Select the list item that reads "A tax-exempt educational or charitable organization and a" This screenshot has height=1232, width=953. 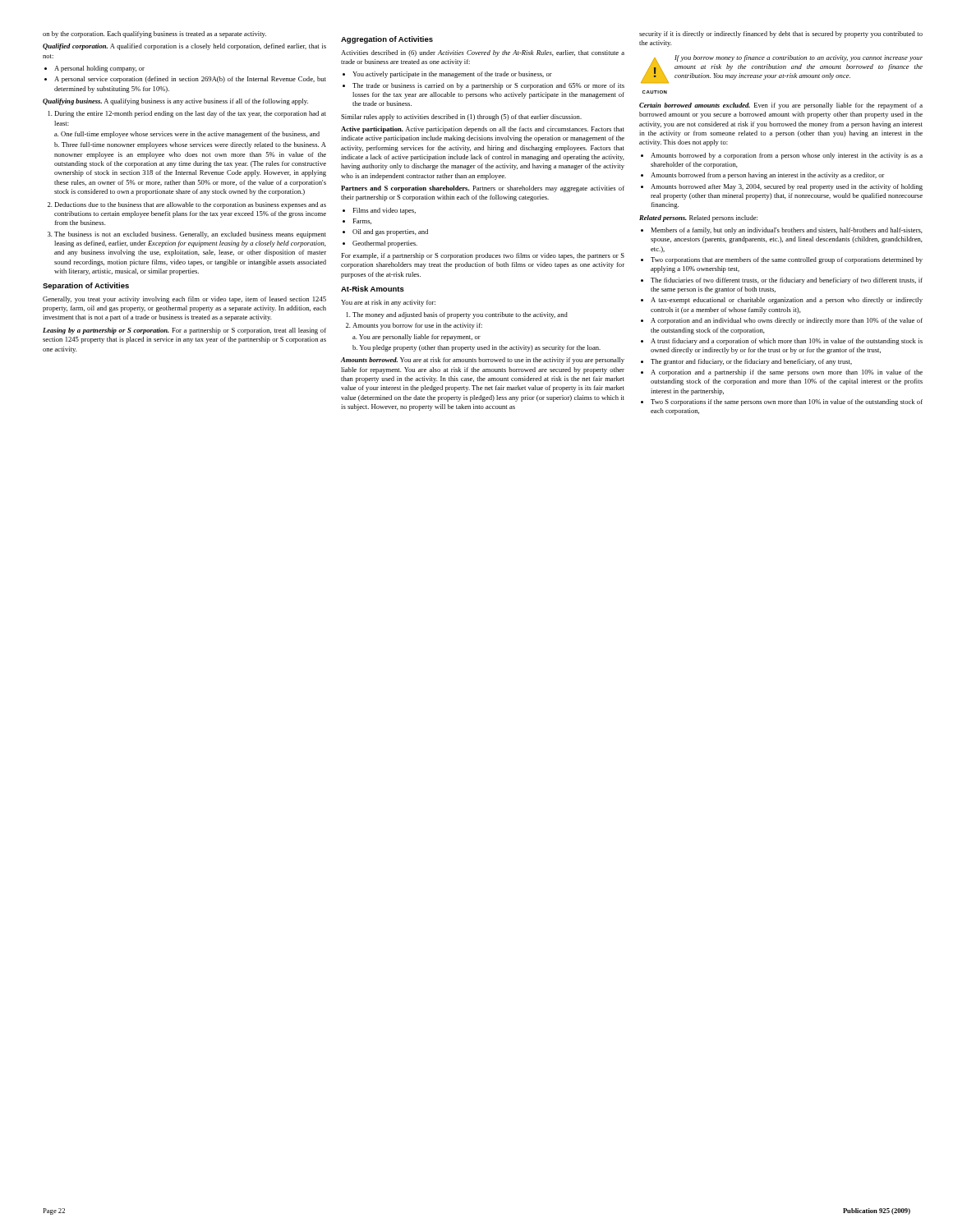(x=787, y=305)
